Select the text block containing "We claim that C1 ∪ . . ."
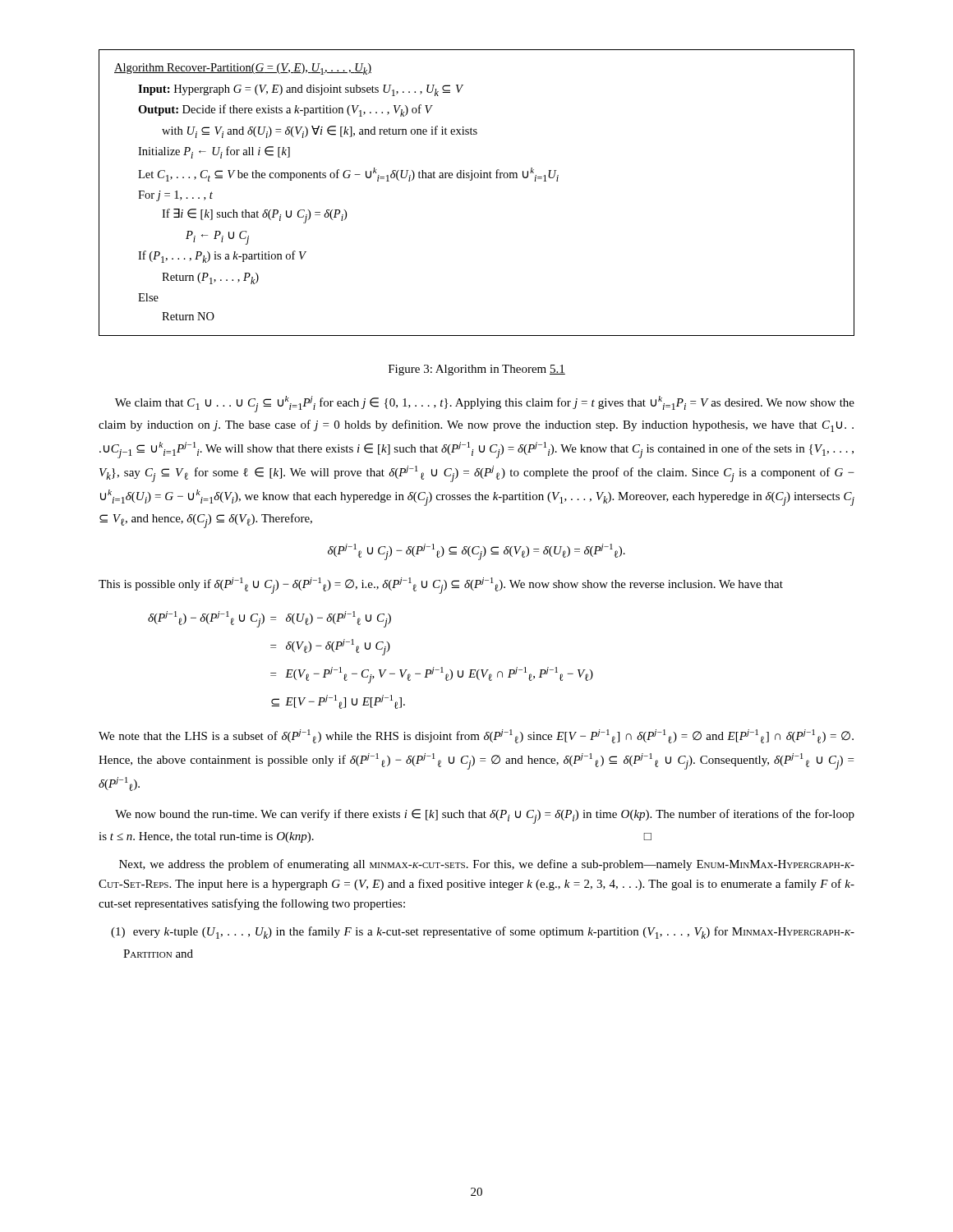 (x=476, y=461)
